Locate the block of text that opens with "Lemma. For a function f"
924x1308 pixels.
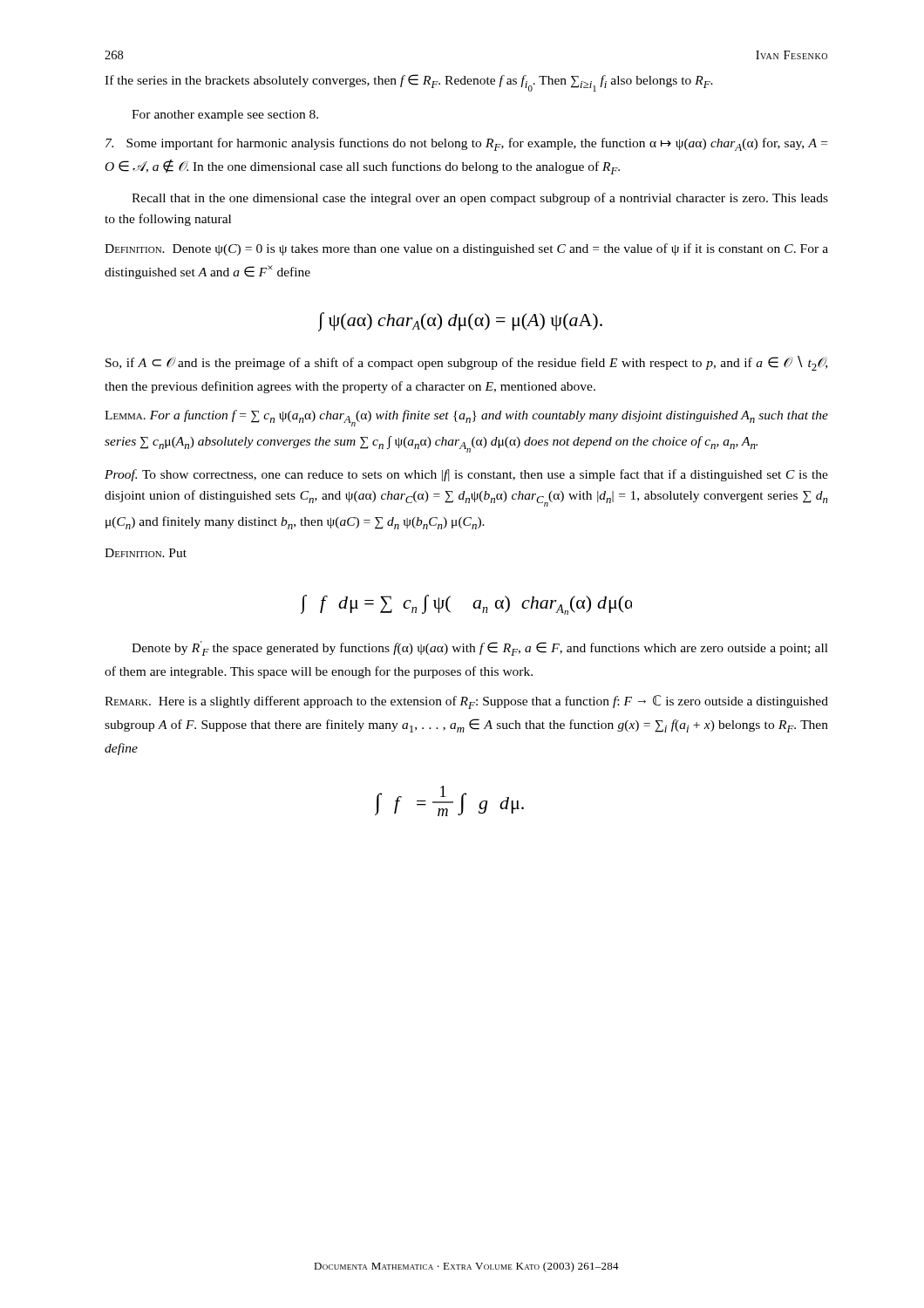tap(466, 430)
